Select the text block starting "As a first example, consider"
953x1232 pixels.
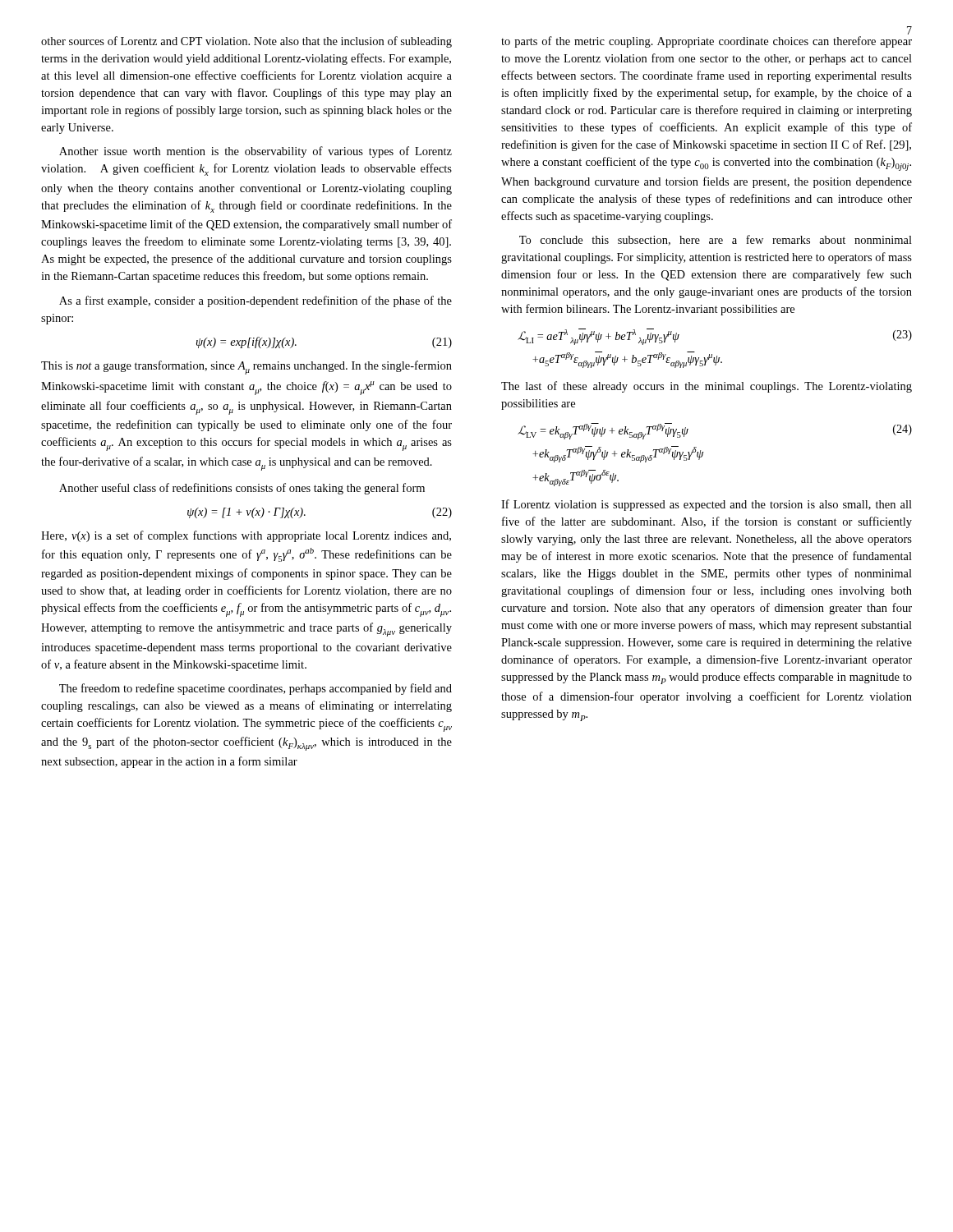[x=246, y=309]
